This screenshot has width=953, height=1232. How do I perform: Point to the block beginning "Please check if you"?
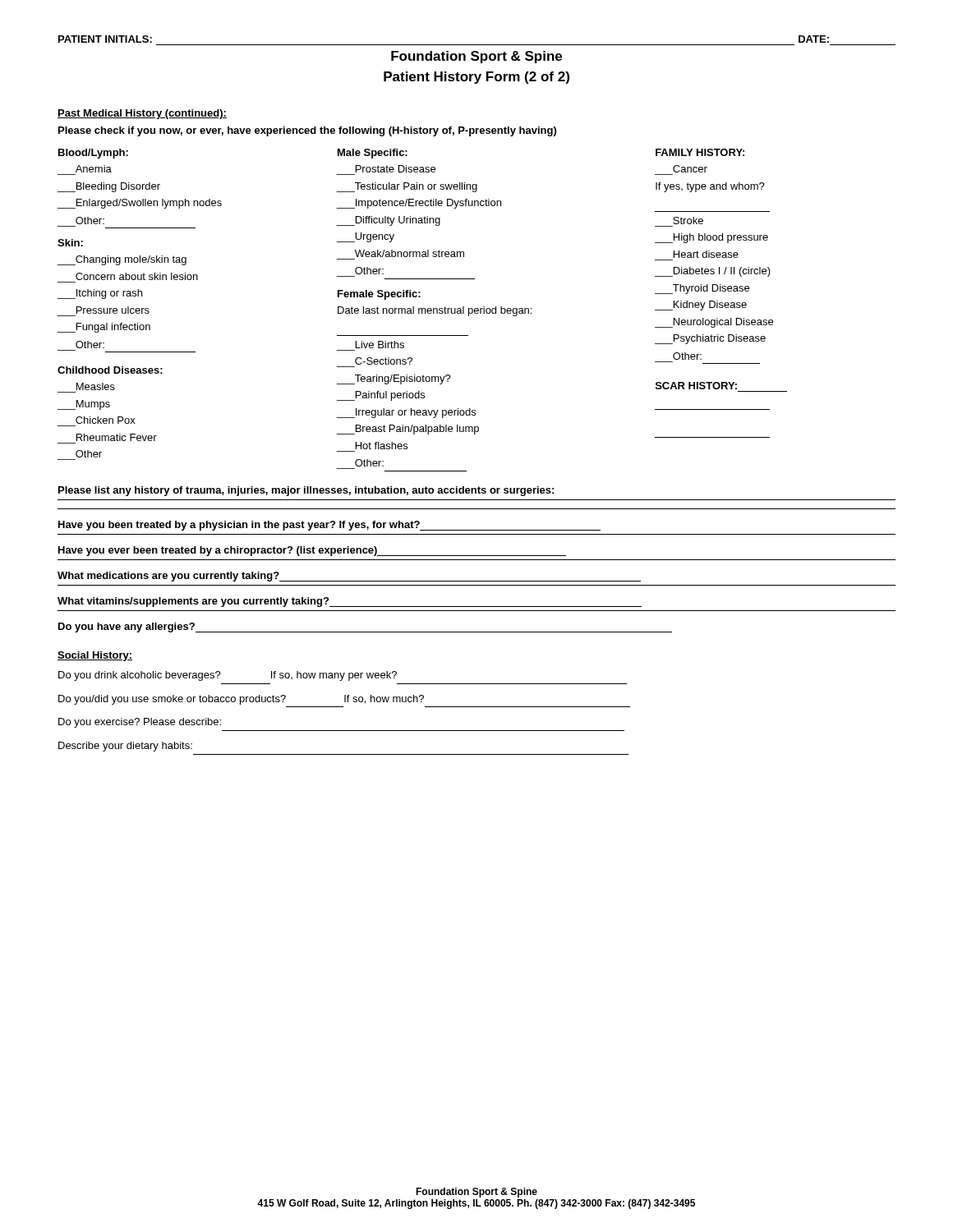click(x=307, y=130)
